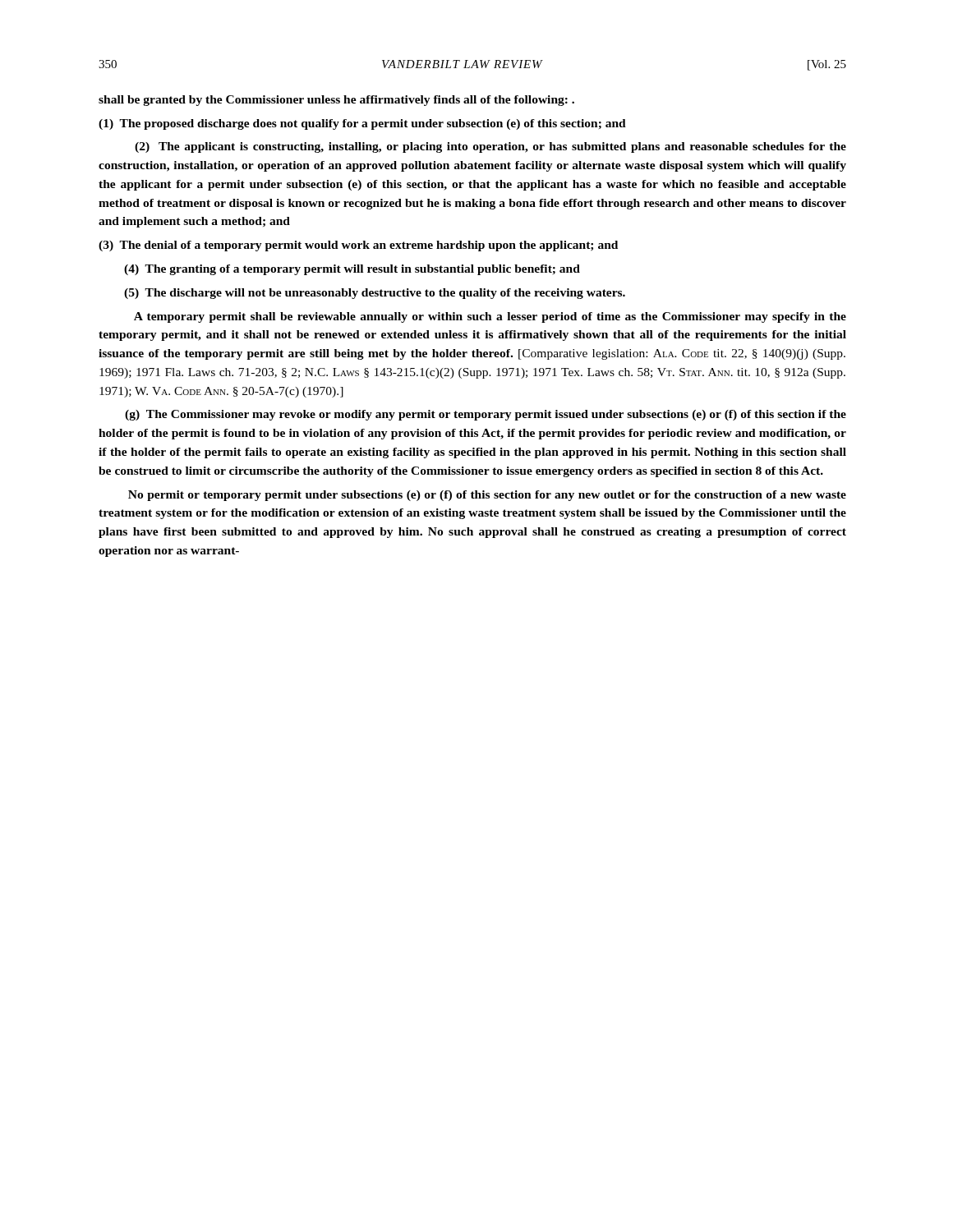Find the list item that says "(1) The proposed discharge does not qualify for"
Image resolution: width=953 pixels, height=1232 pixels.
point(472,123)
